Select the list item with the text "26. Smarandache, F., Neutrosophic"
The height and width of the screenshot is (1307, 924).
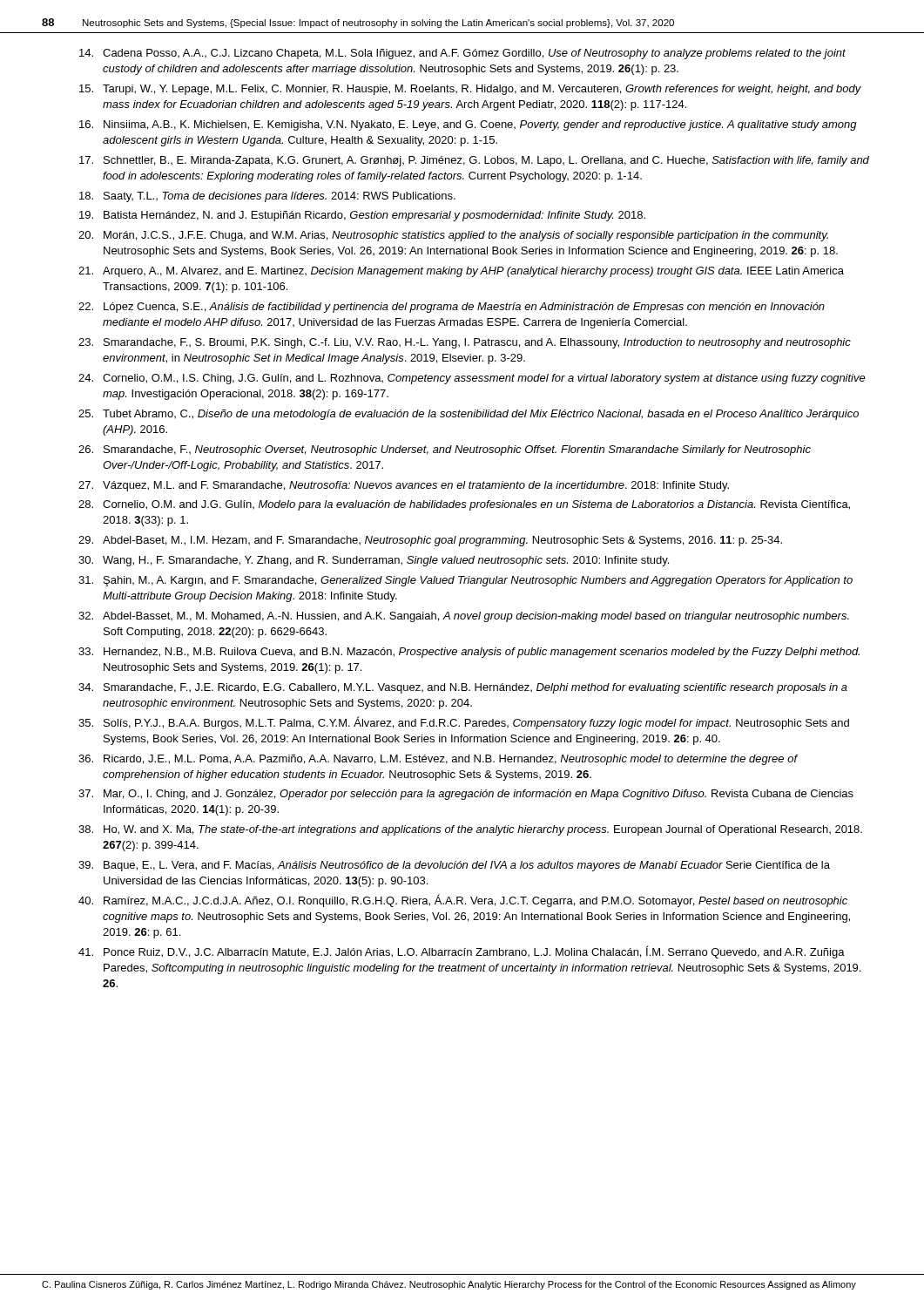467,457
